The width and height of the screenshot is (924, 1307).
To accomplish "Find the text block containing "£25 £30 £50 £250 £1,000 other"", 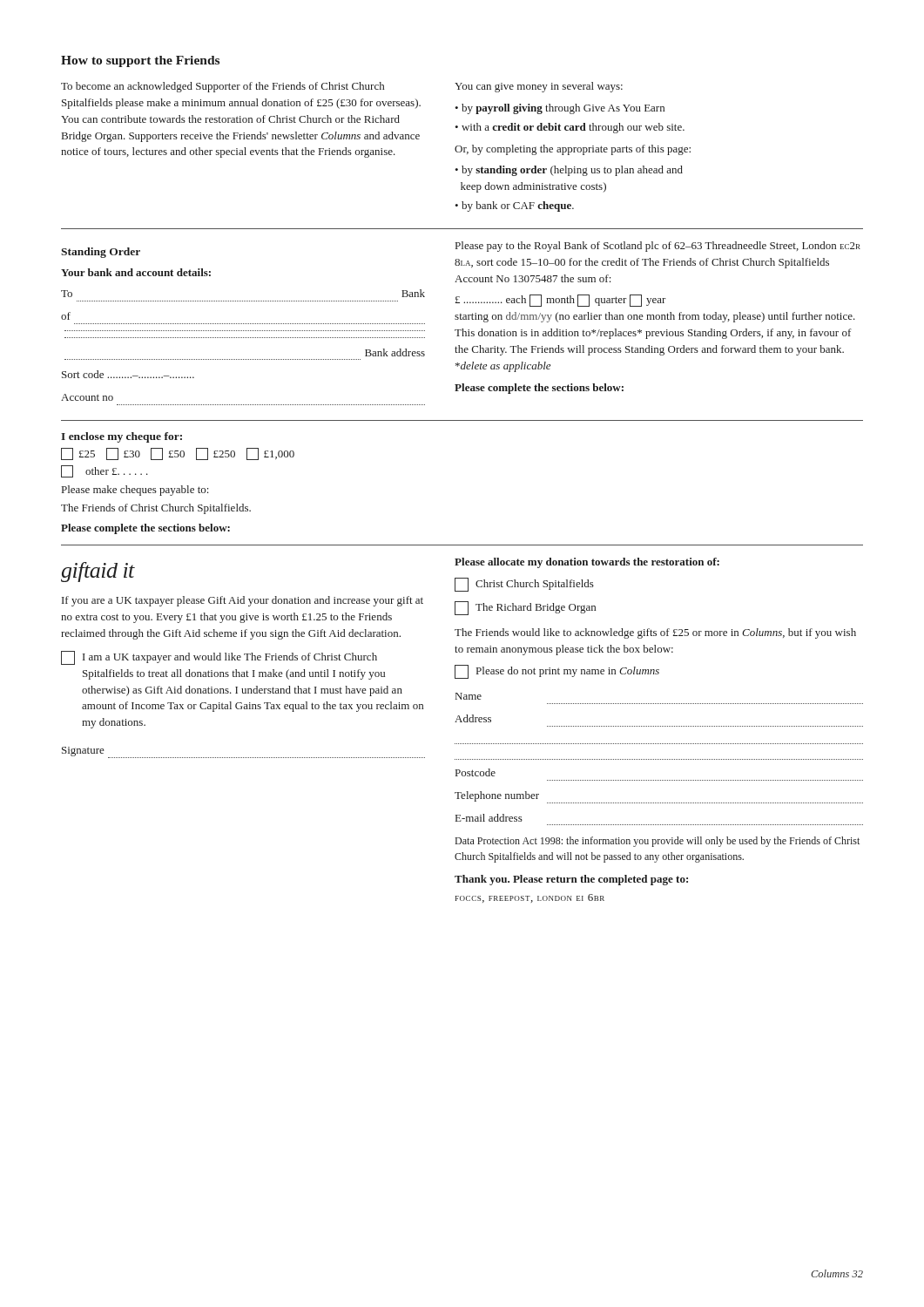I will tap(178, 454).
